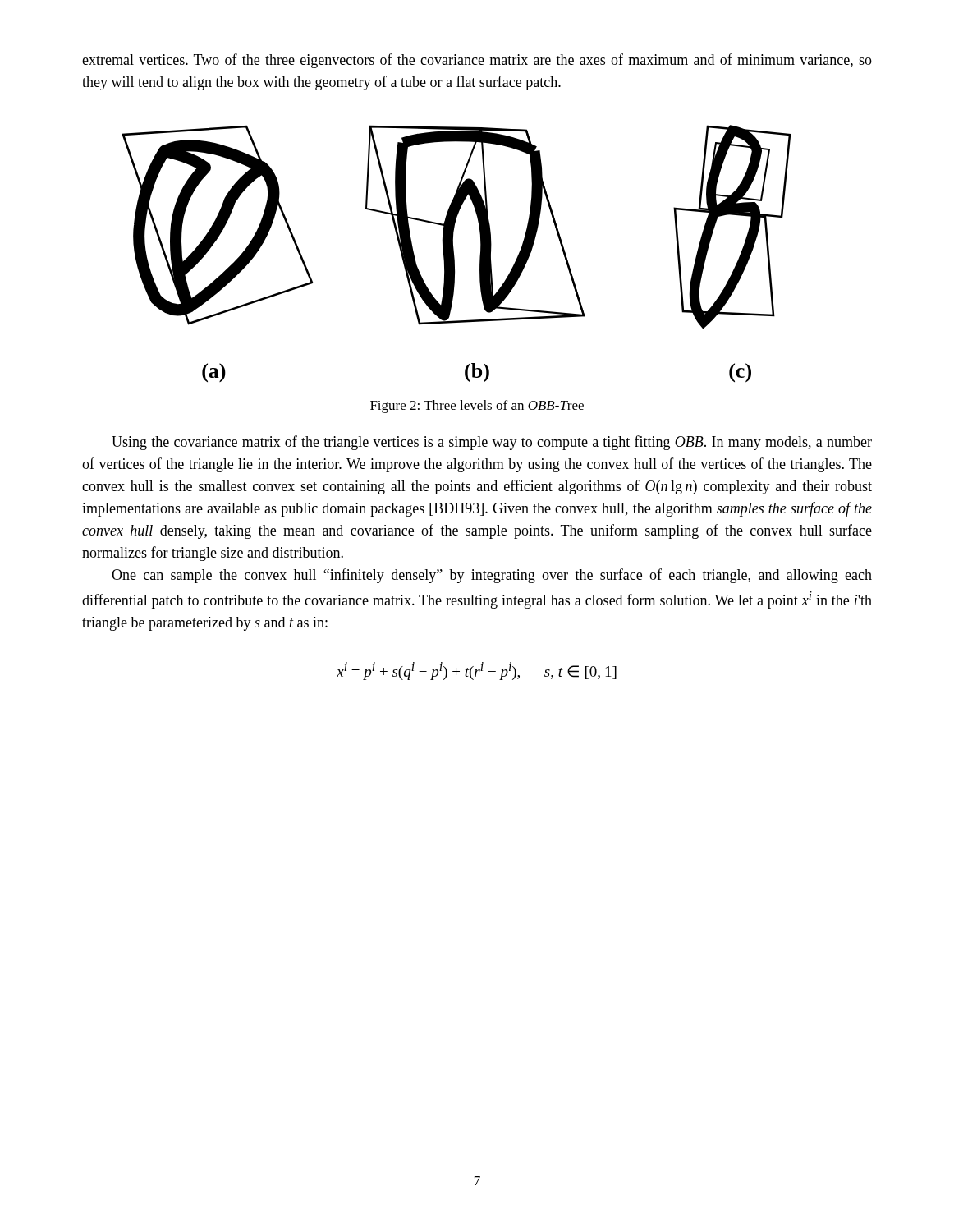Find the element starting "xi = pi + s(qi"
The height and width of the screenshot is (1232, 954).
coord(477,670)
